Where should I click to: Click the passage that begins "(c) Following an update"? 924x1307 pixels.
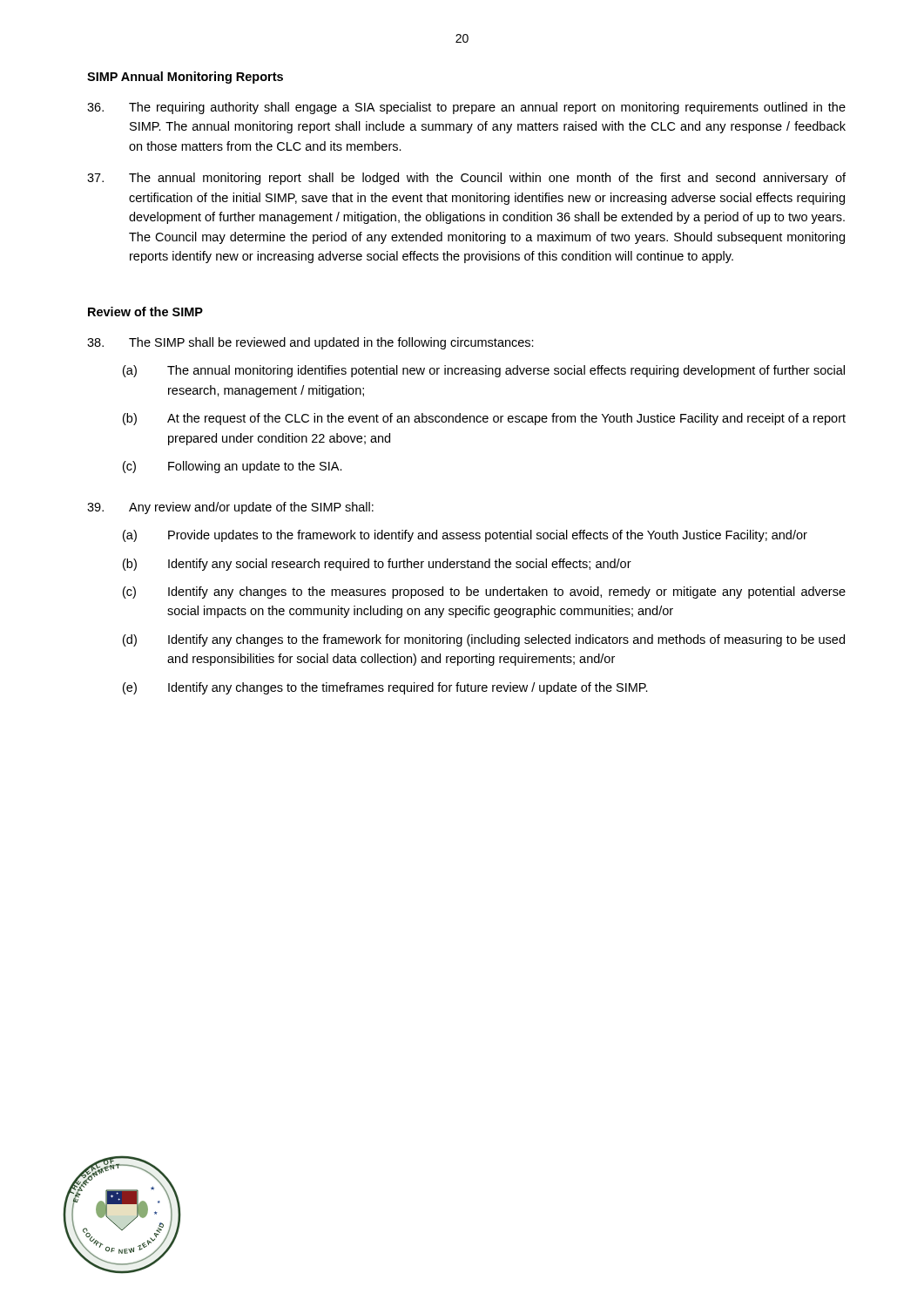click(233, 467)
